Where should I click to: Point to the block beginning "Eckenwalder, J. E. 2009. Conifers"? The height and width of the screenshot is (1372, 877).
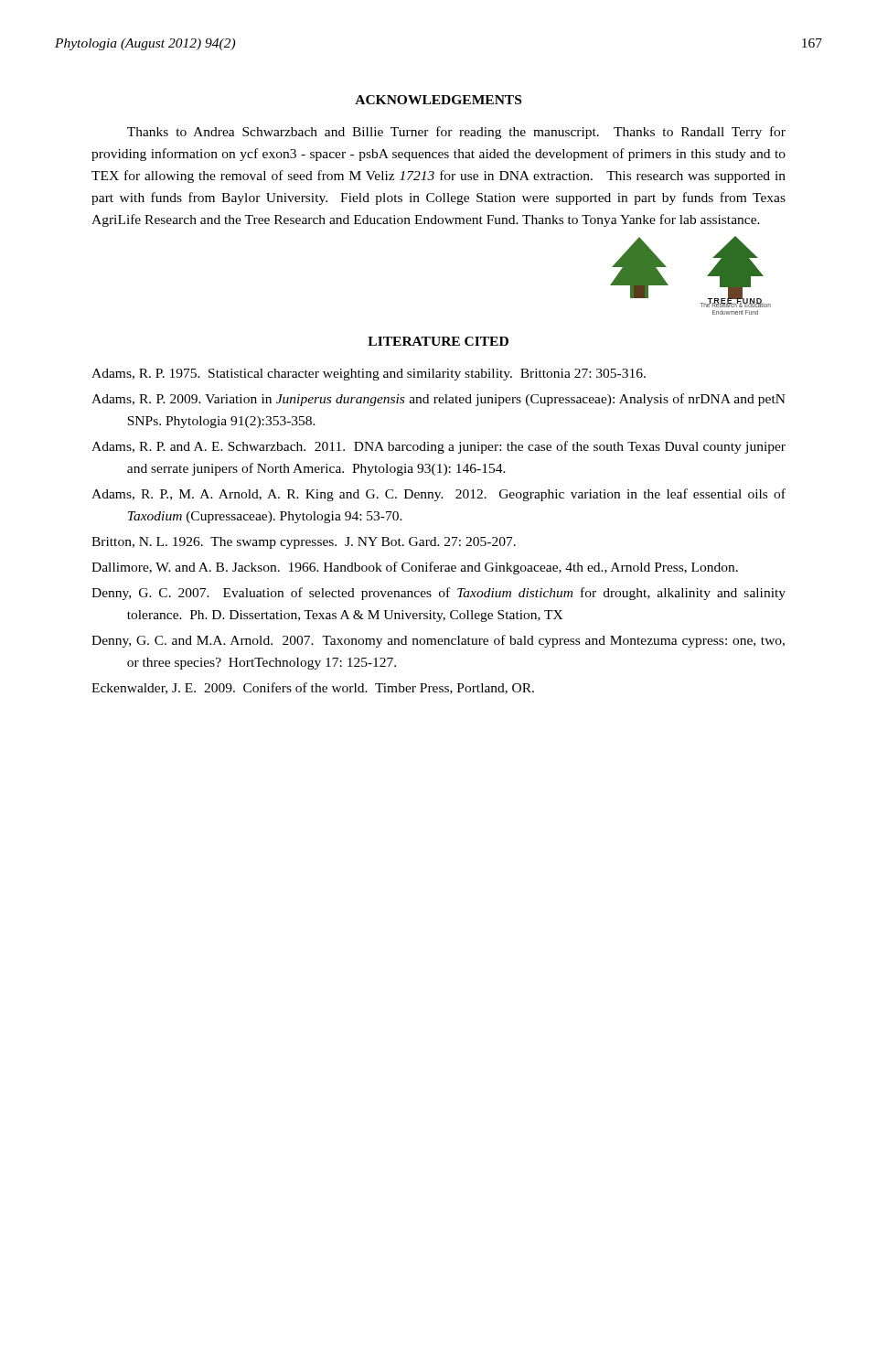click(313, 687)
